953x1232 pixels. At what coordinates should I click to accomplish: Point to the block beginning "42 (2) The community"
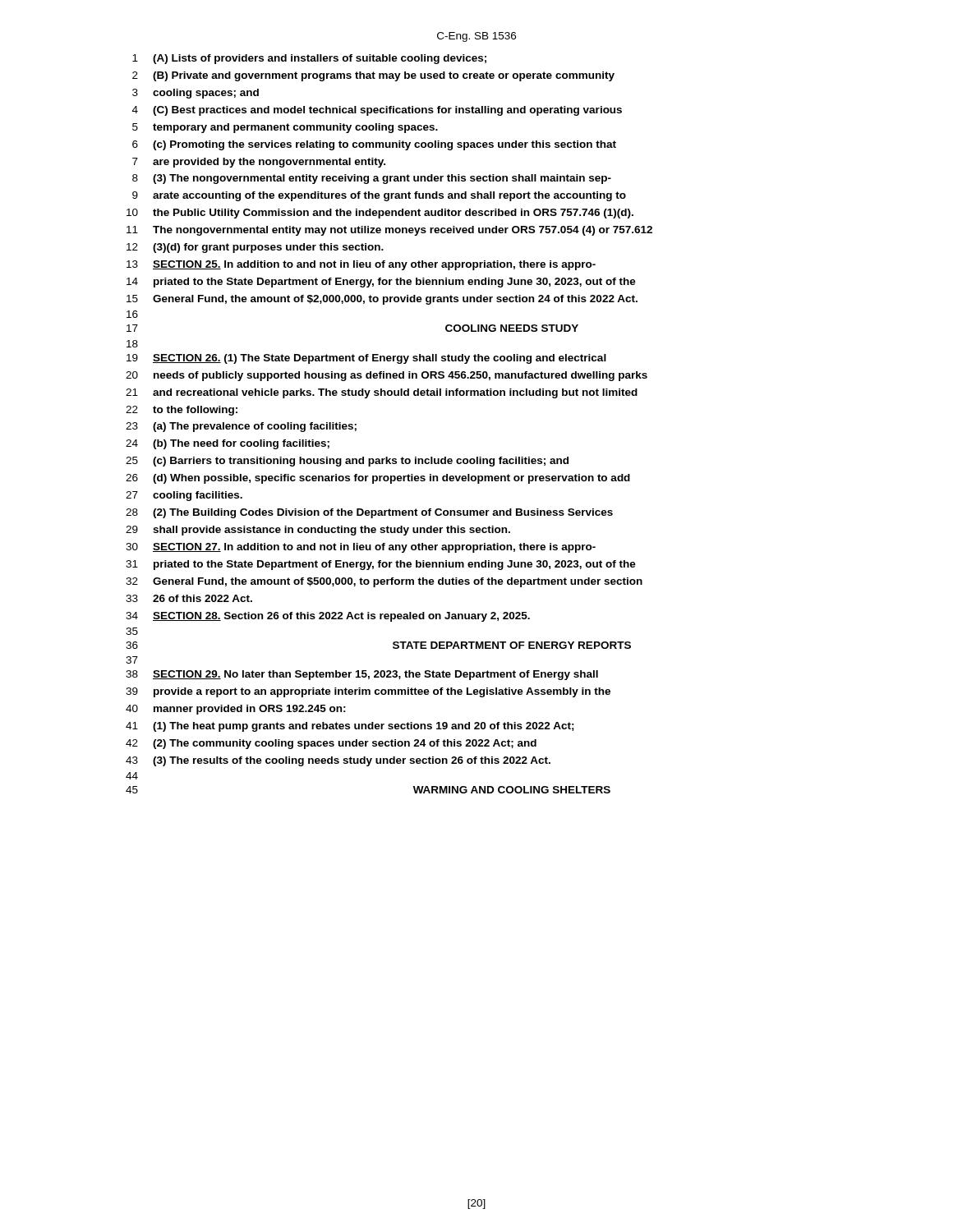(x=485, y=744)
